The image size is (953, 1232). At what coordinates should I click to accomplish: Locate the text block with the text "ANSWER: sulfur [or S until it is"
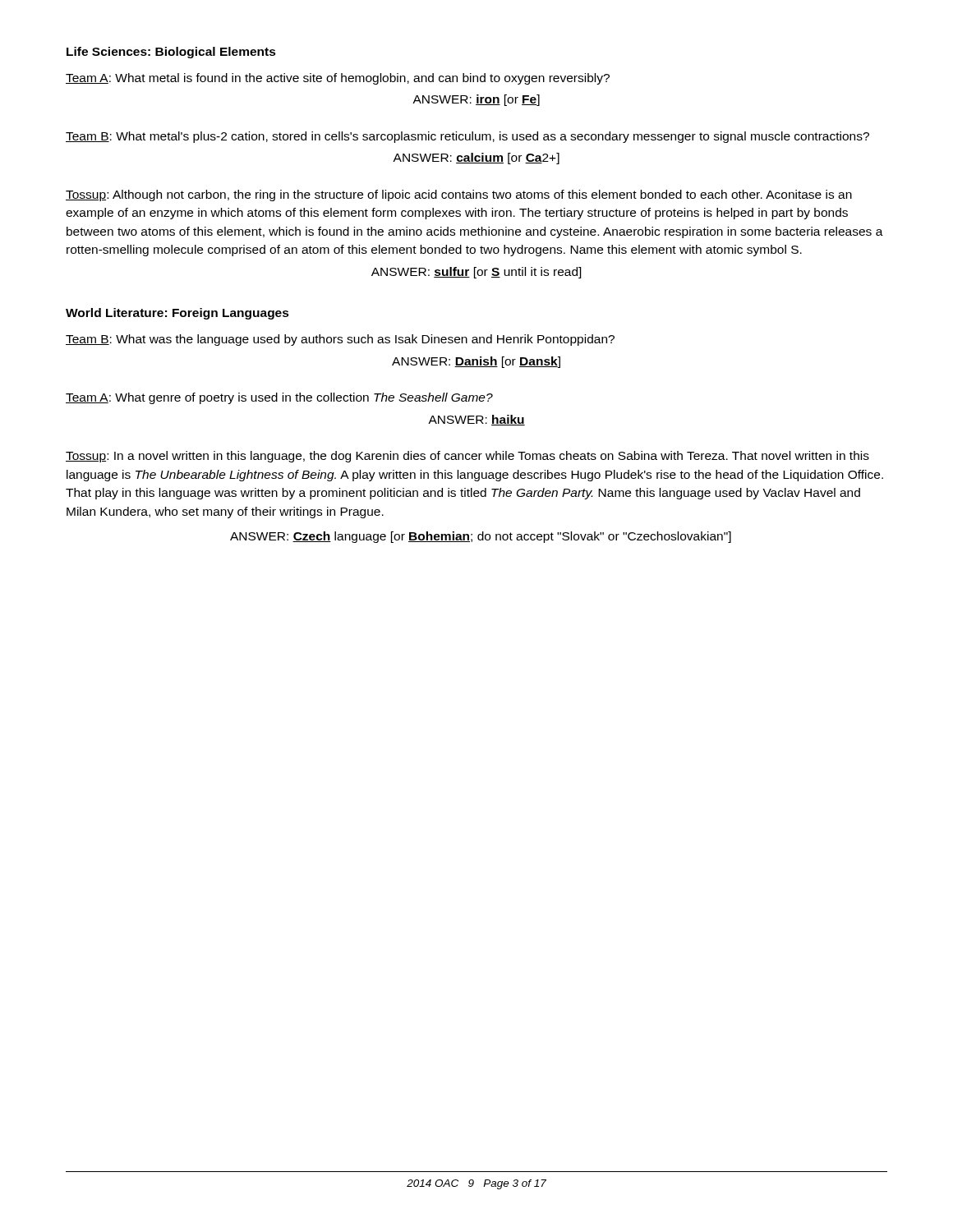click(476, 271)
